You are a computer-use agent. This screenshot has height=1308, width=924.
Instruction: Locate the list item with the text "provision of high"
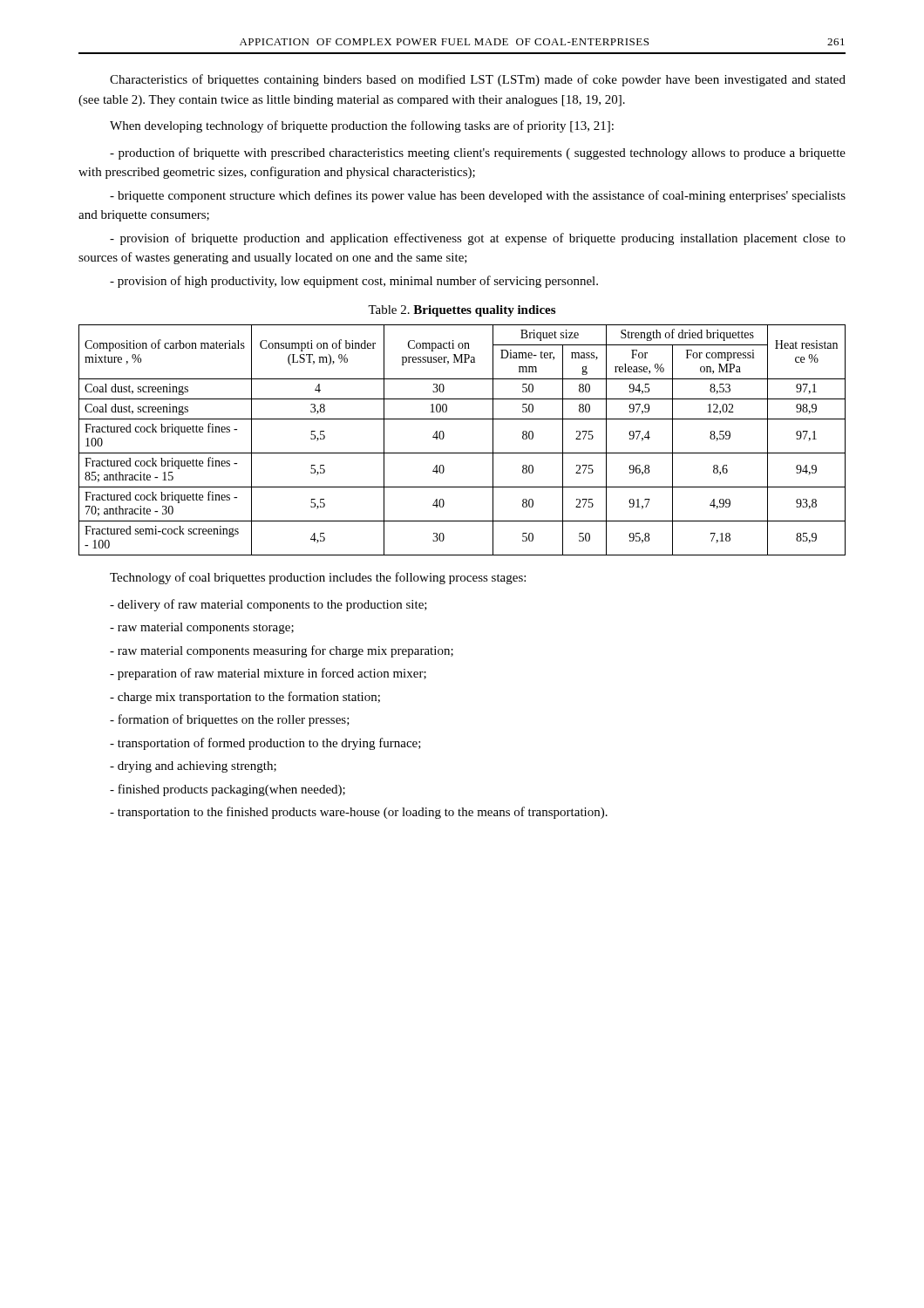(x=354, y=280)
